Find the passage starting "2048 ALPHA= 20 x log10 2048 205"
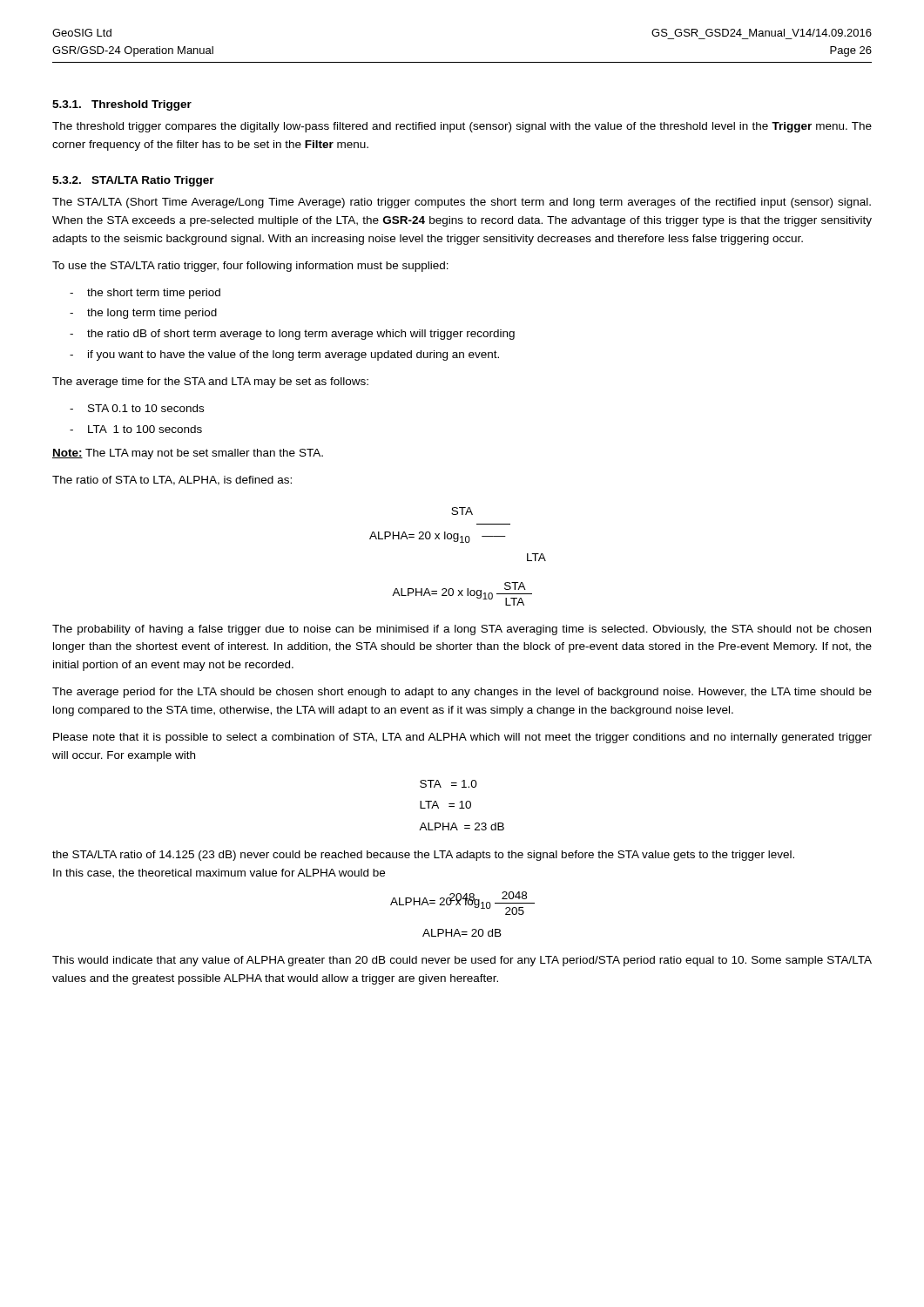The height and width of the screenshot is (1307, 924). 462,904
